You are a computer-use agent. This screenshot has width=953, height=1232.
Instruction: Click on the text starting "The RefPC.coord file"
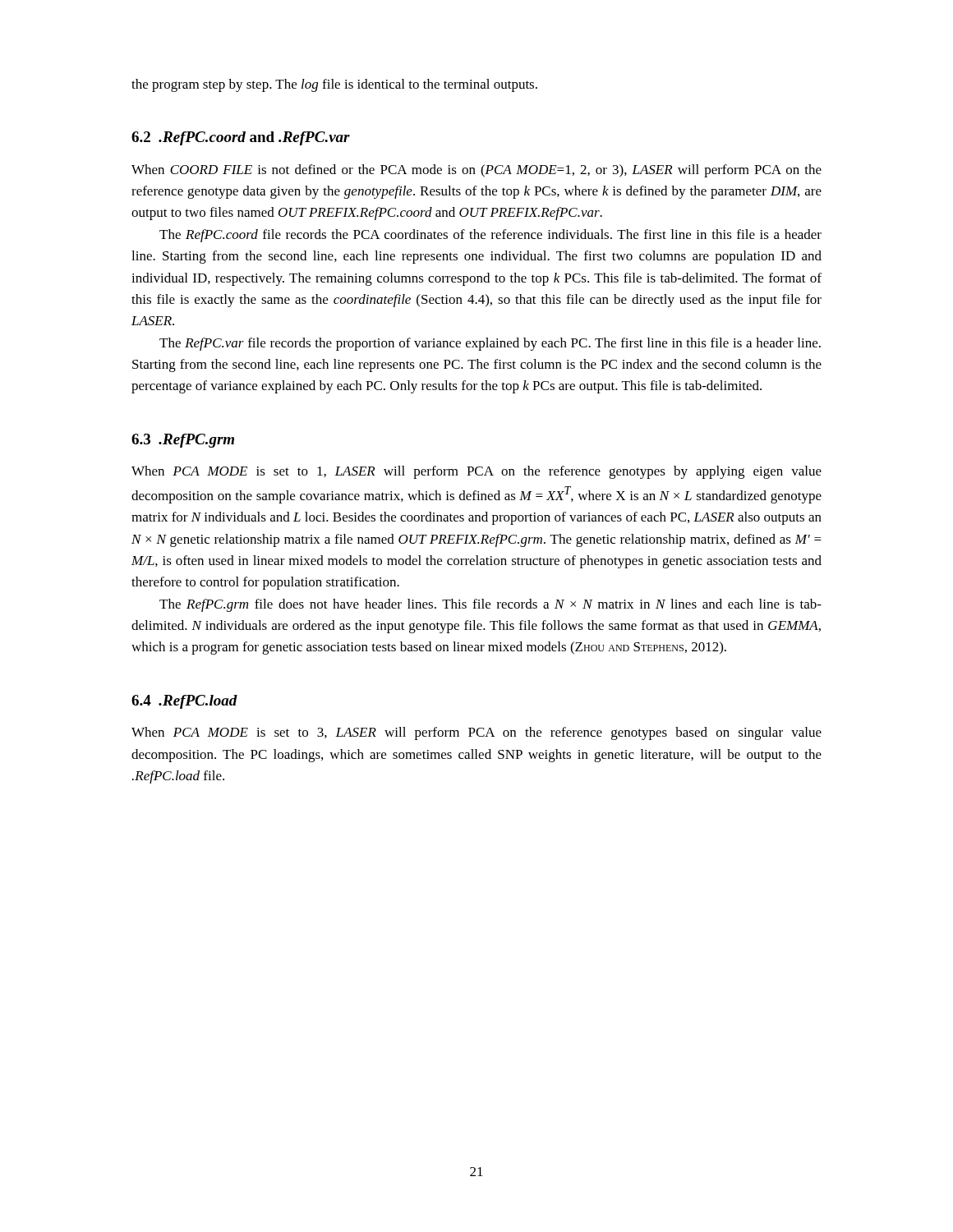[476, 278]
